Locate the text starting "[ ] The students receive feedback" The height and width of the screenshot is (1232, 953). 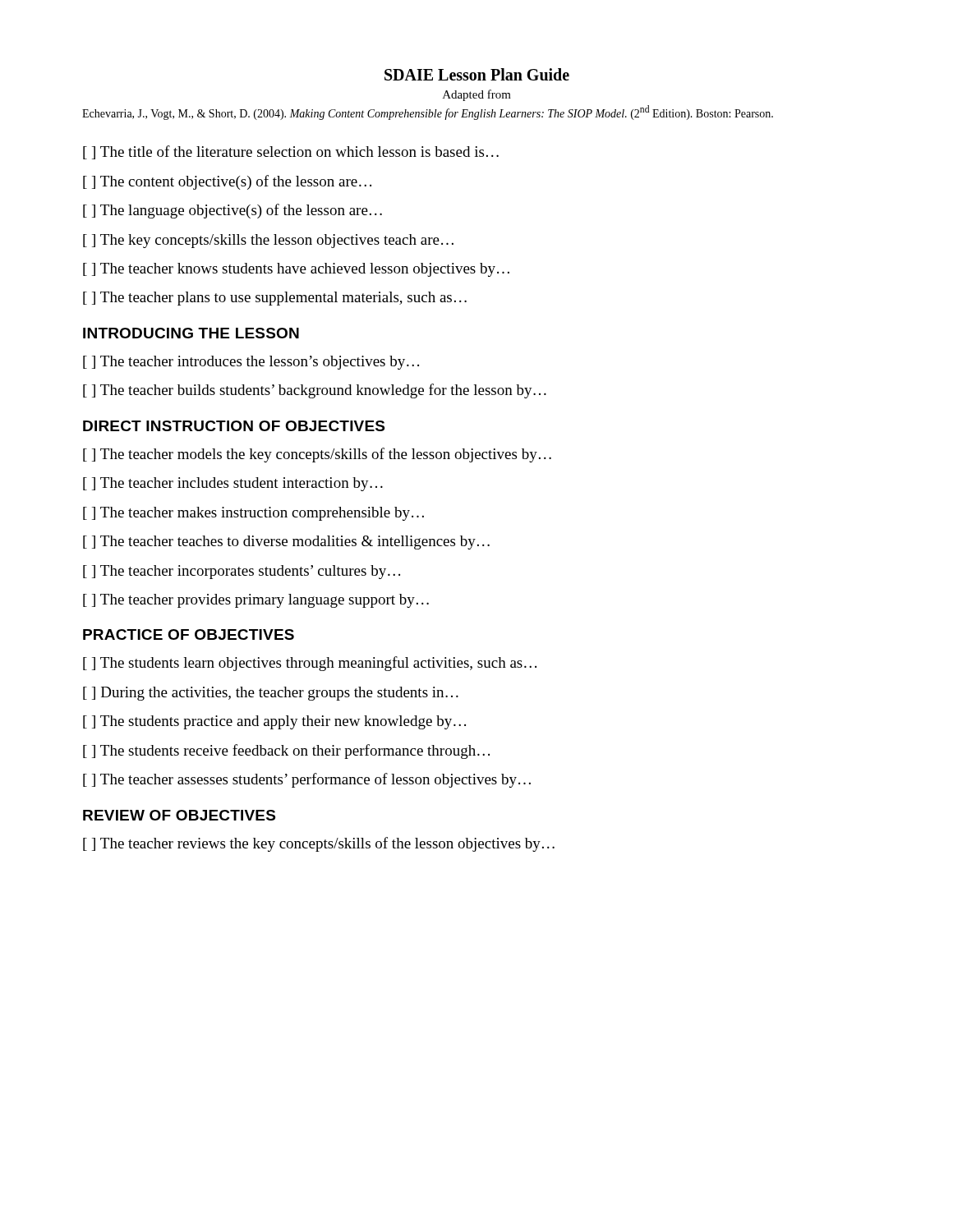[287, 750]
